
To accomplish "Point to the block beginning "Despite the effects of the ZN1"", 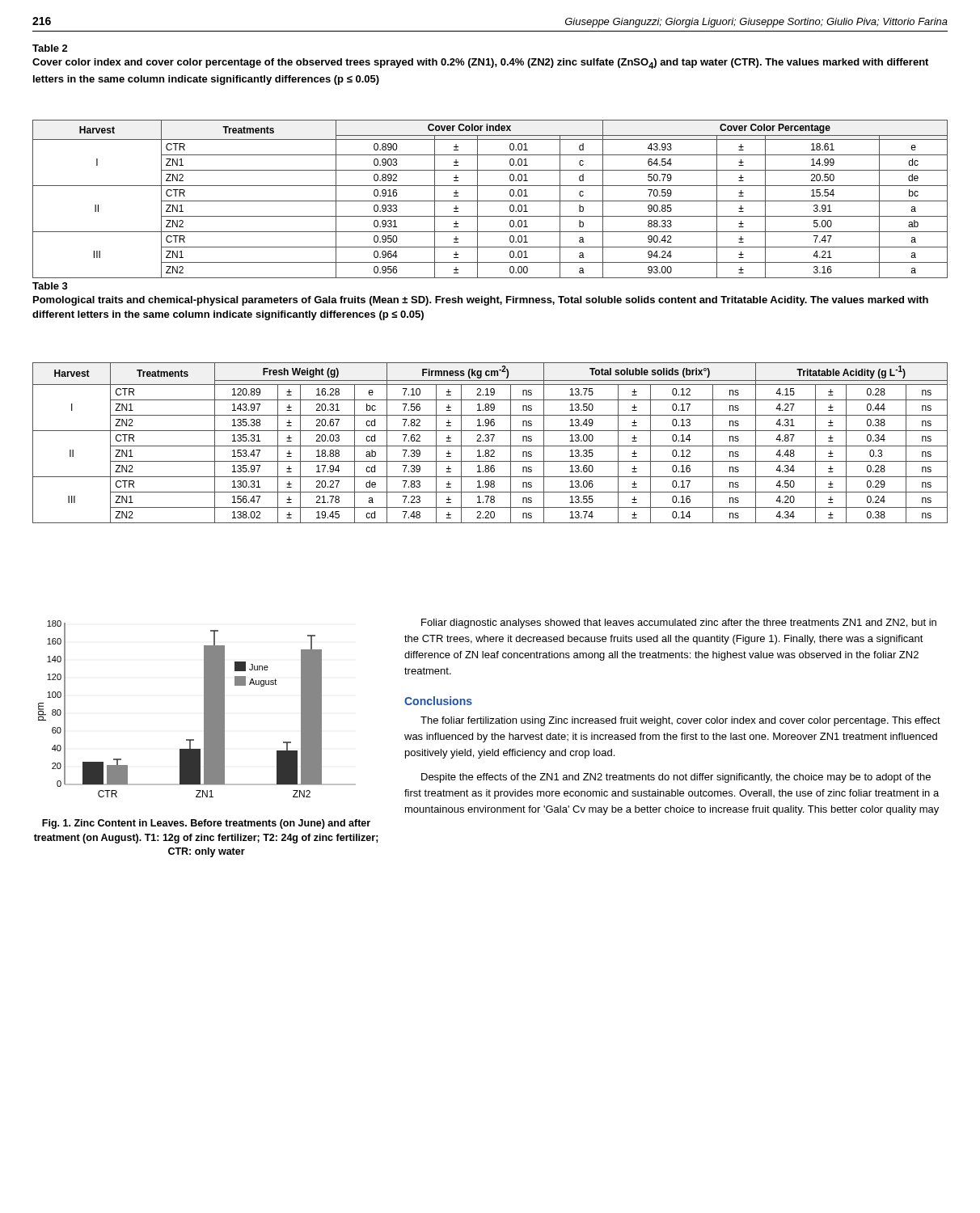I will [x=672, y=793].
